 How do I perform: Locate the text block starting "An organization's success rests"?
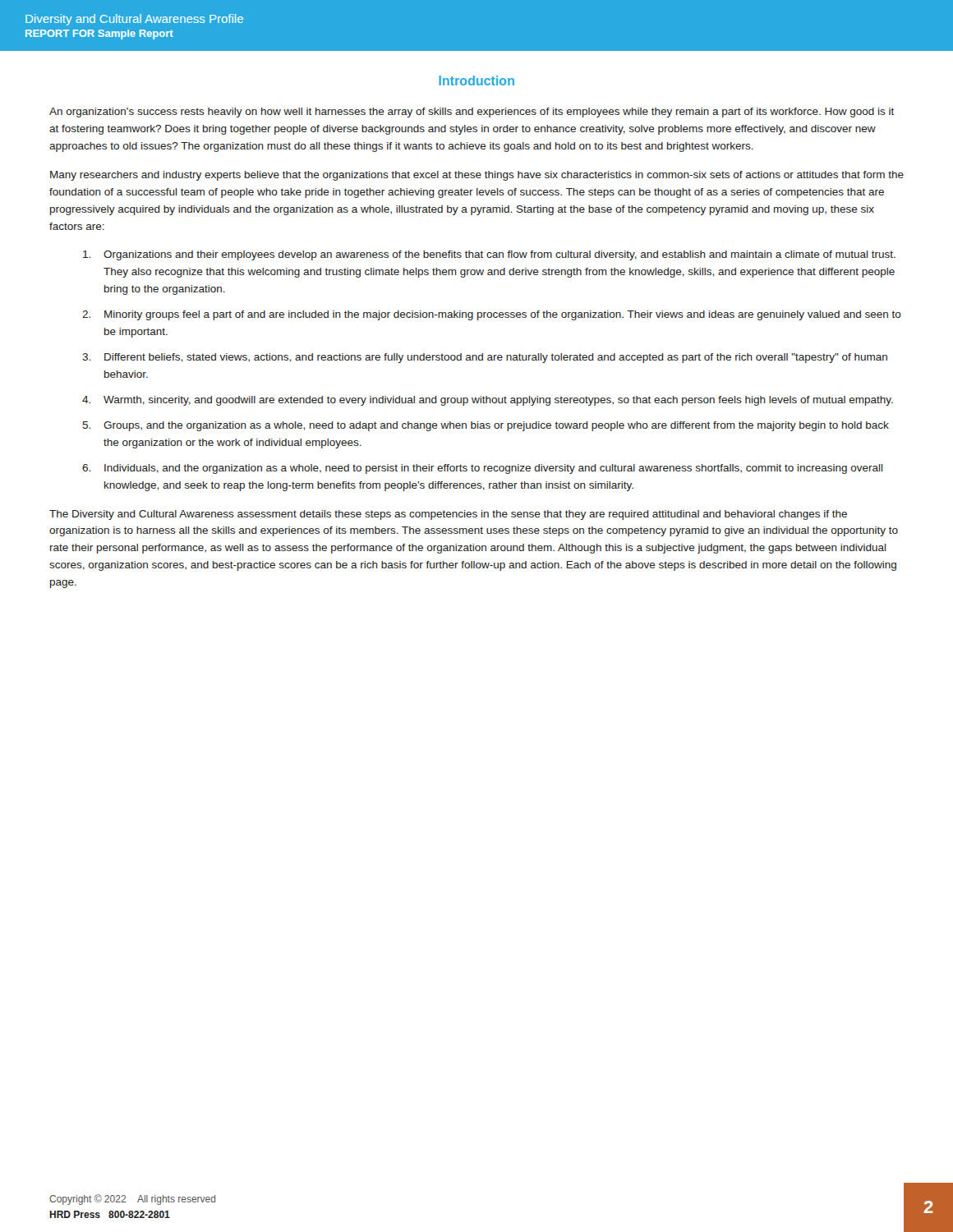coord(472,128)
